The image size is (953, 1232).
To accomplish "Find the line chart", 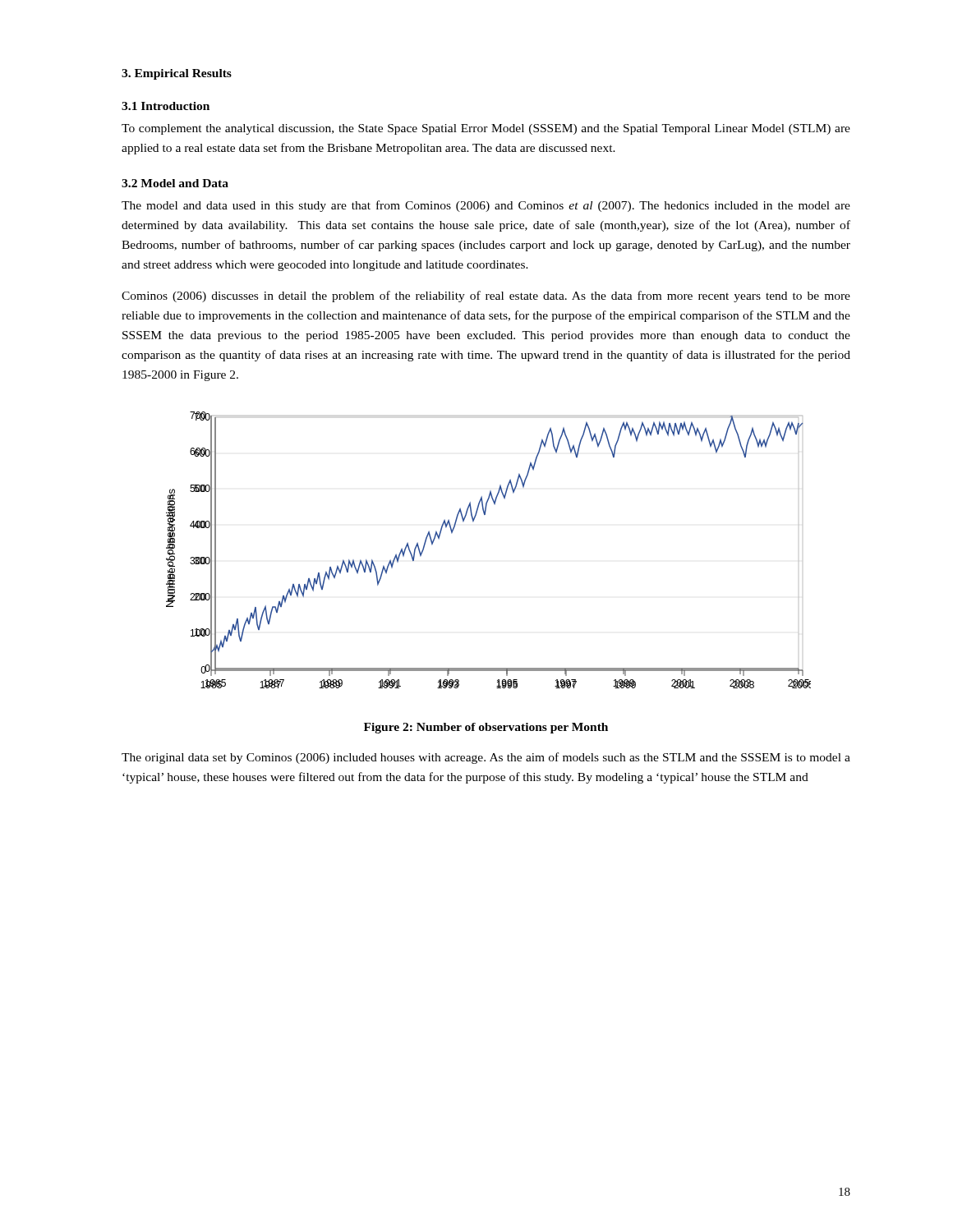I will [486, 559].
